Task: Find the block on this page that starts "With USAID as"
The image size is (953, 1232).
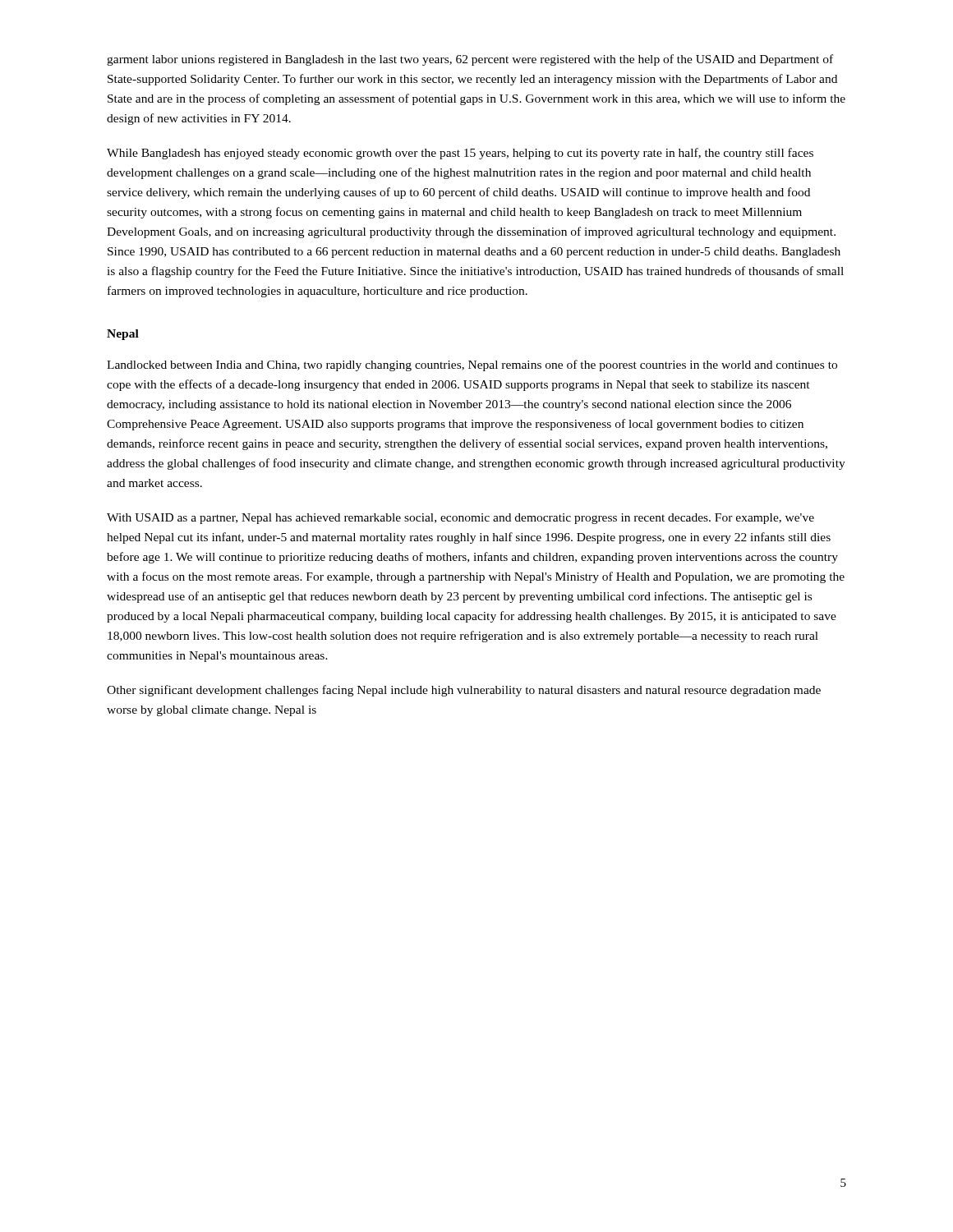Action: (476, 586)
